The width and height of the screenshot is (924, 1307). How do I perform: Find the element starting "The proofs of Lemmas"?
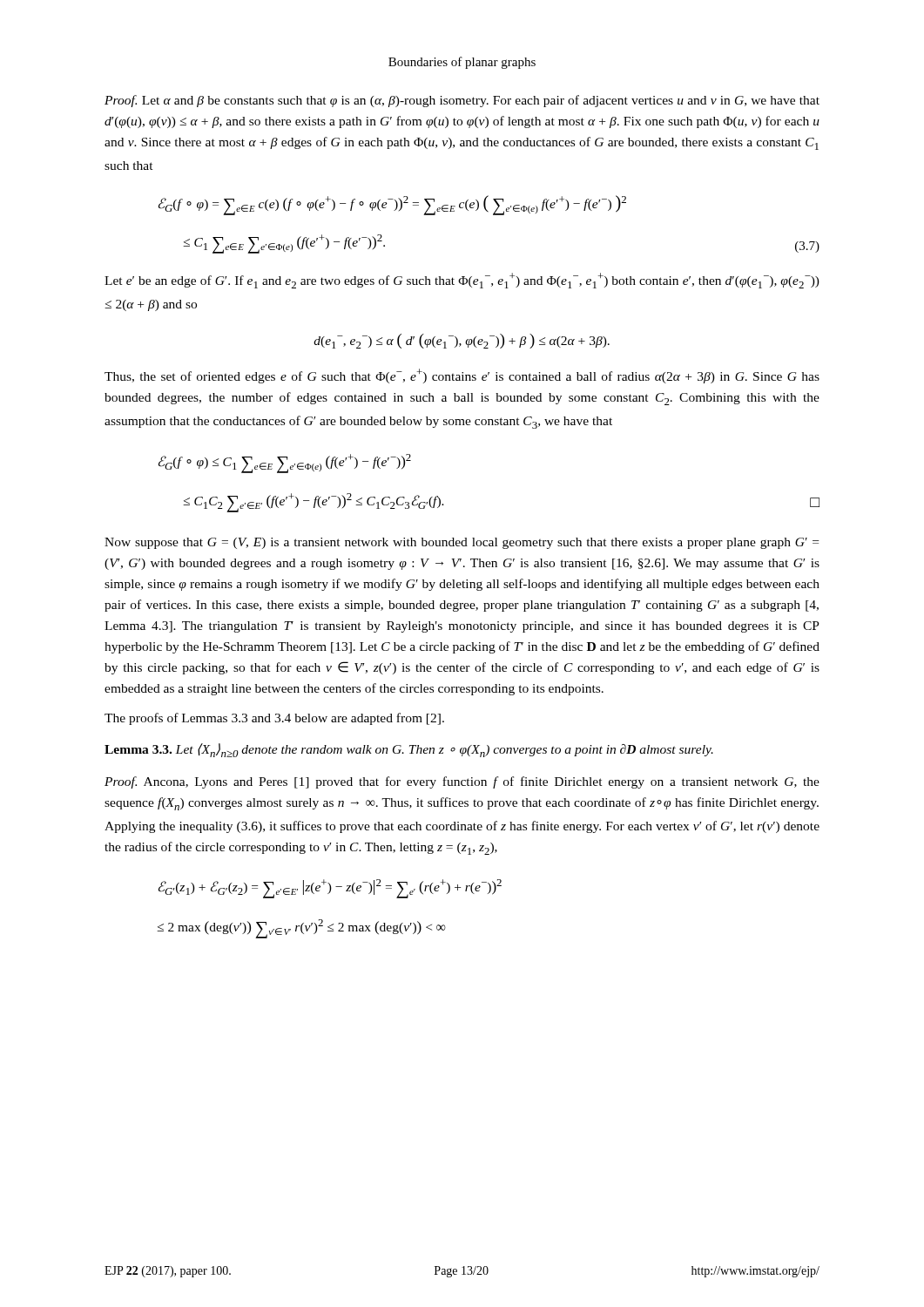coord(275,717)
